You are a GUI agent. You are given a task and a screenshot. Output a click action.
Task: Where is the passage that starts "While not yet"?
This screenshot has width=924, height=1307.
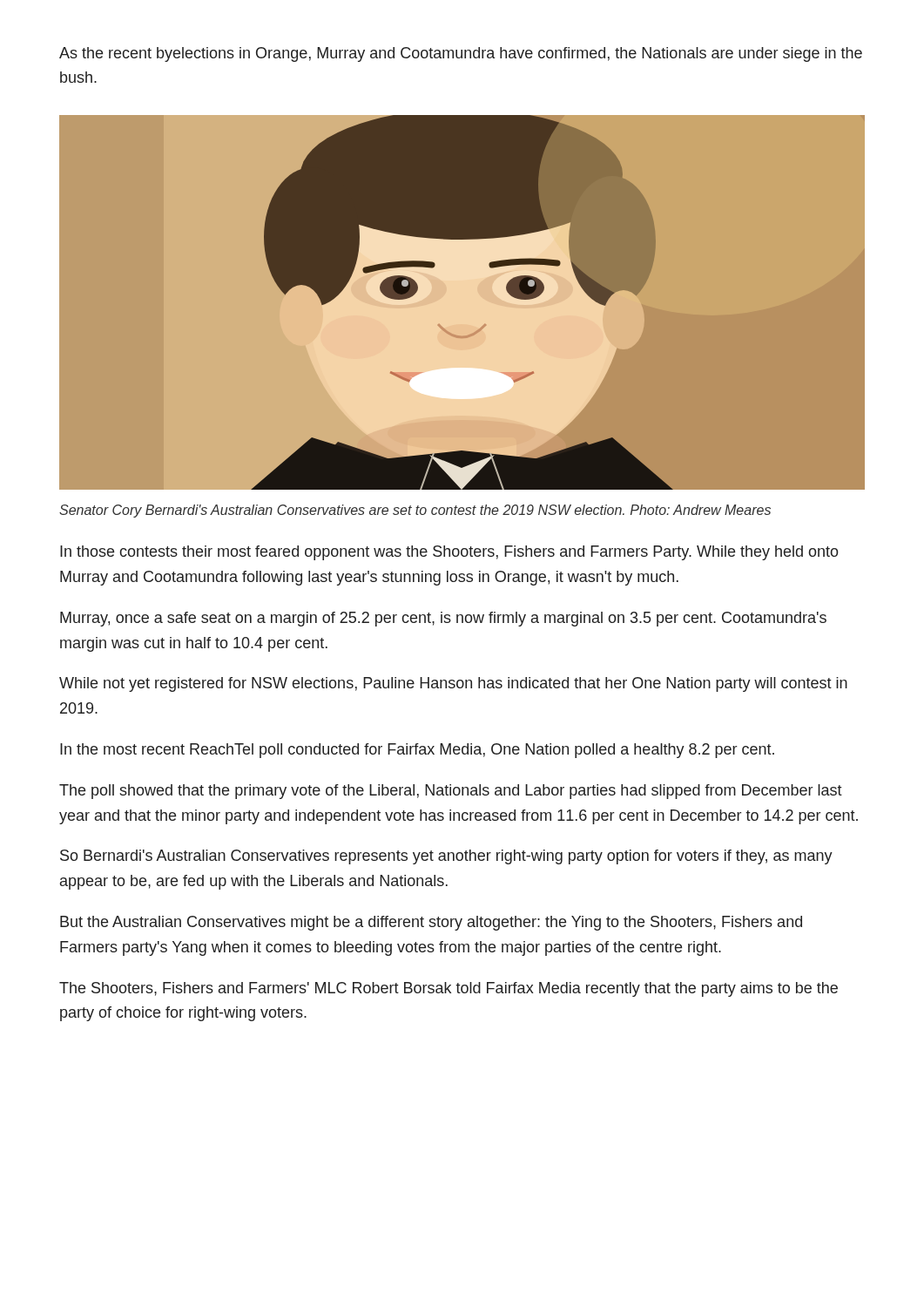click(453, 696)
